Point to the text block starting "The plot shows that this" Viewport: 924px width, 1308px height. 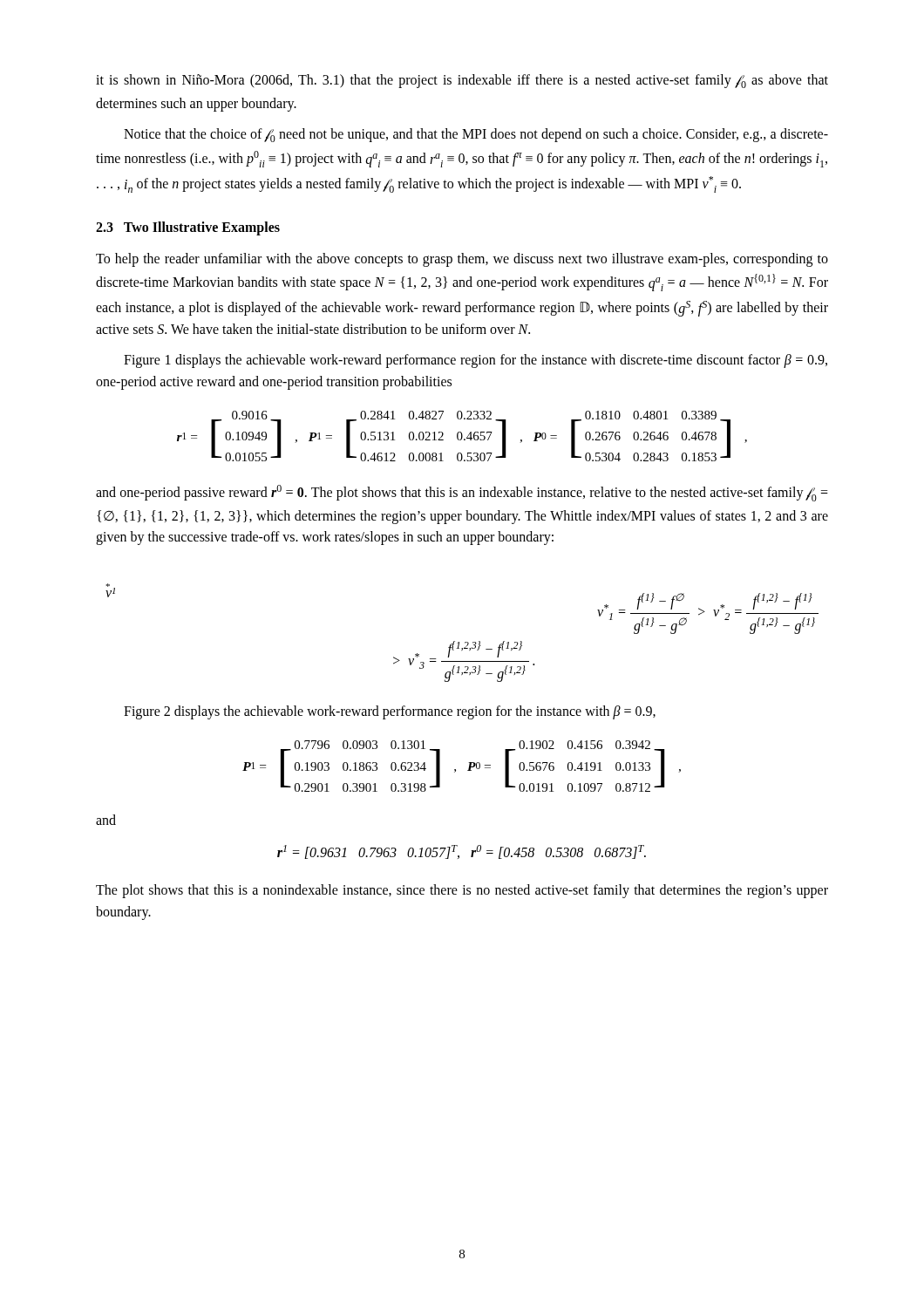point(462,901)
